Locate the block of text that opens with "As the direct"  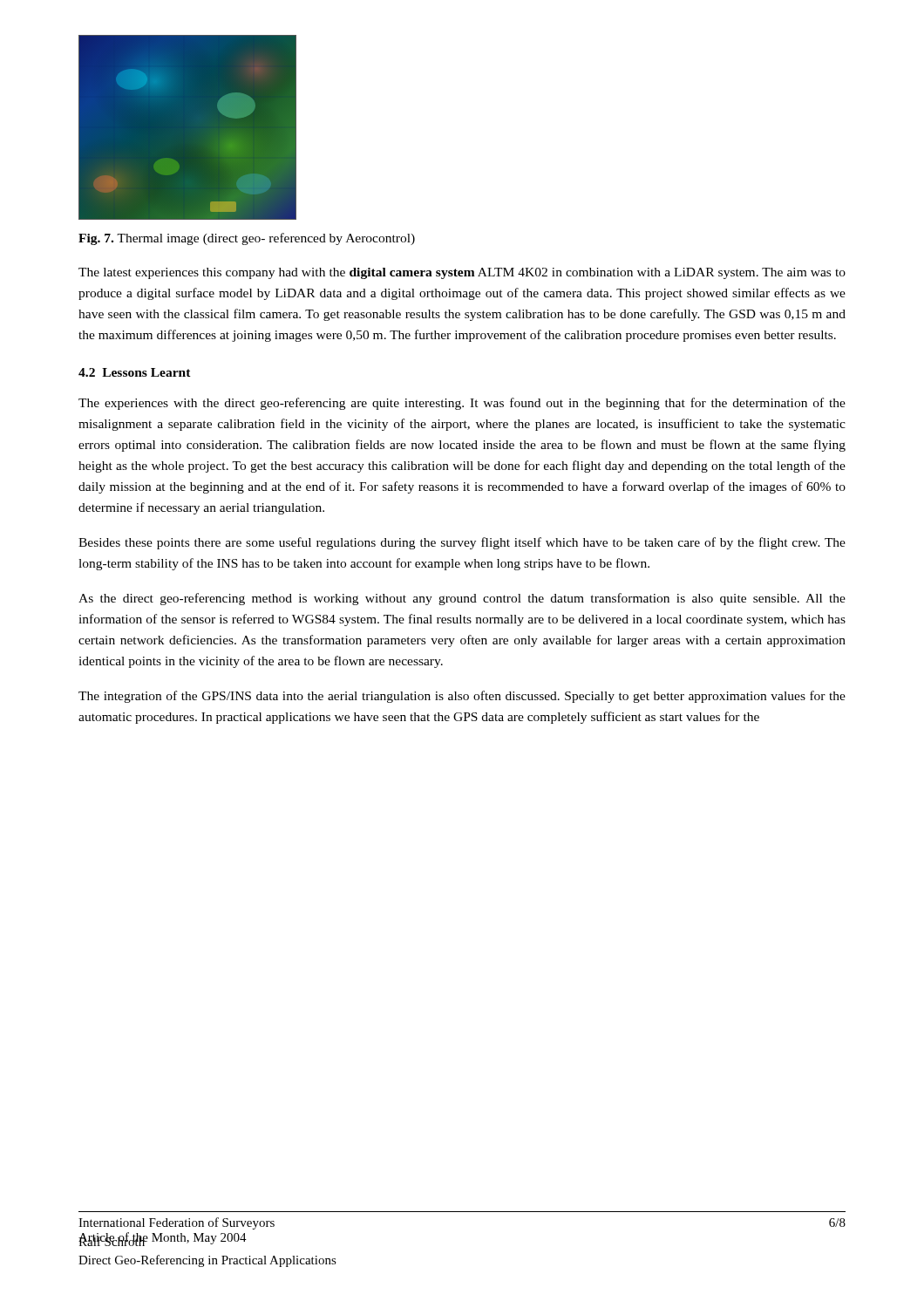[462, 629]
